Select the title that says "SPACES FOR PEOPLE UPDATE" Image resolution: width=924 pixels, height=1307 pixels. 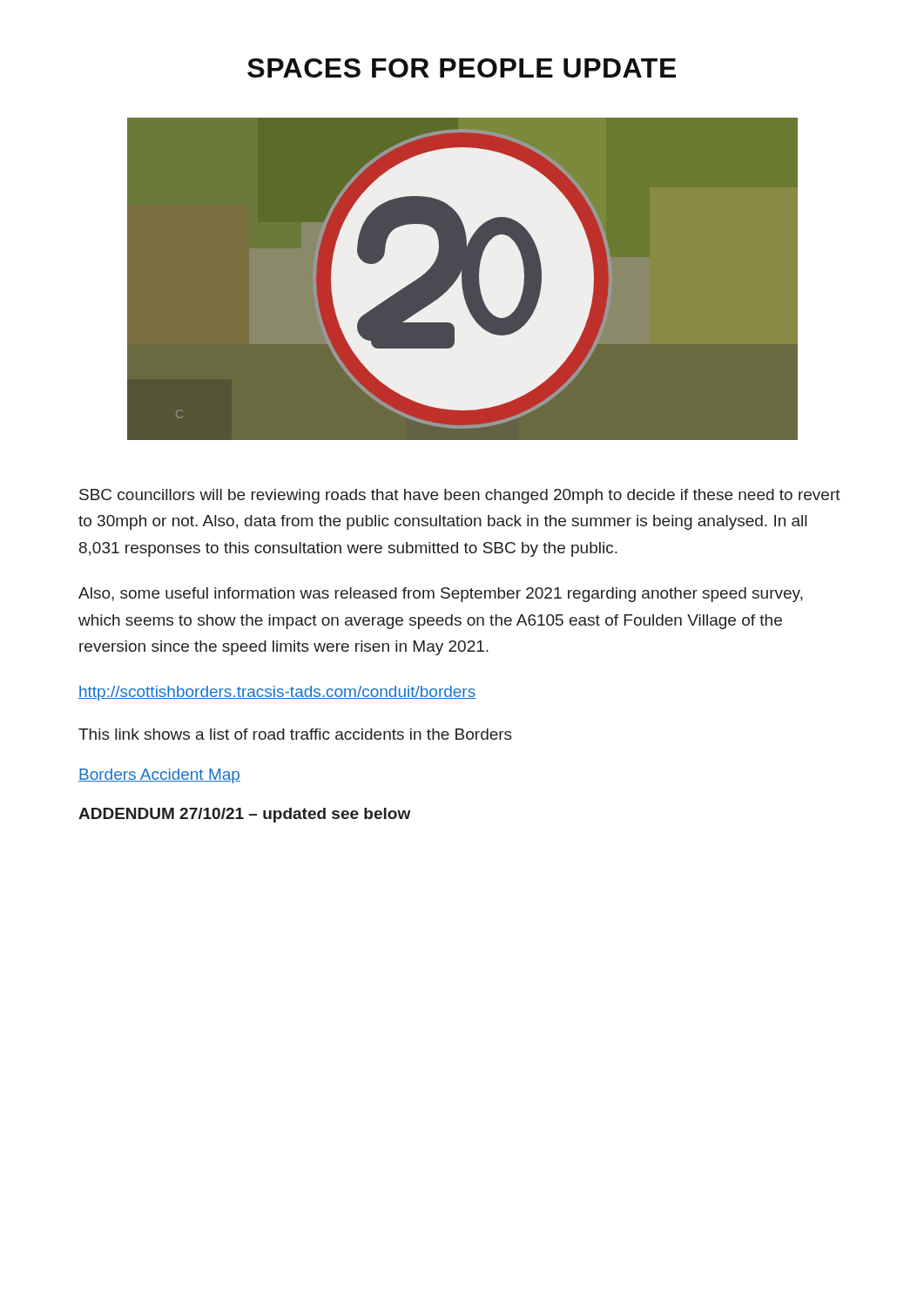462,68
